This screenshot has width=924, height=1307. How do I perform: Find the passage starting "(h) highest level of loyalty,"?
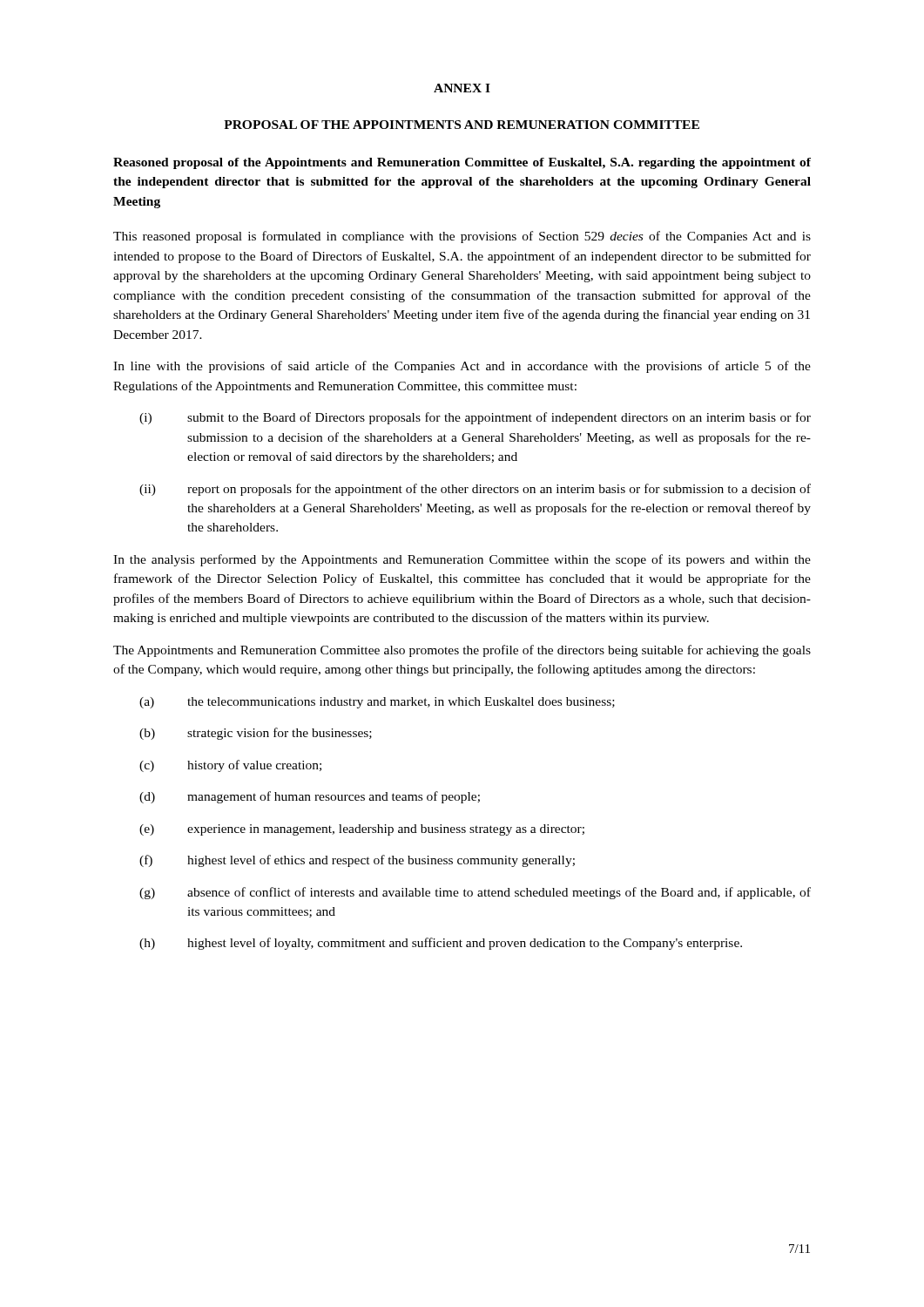click(462, 943)
